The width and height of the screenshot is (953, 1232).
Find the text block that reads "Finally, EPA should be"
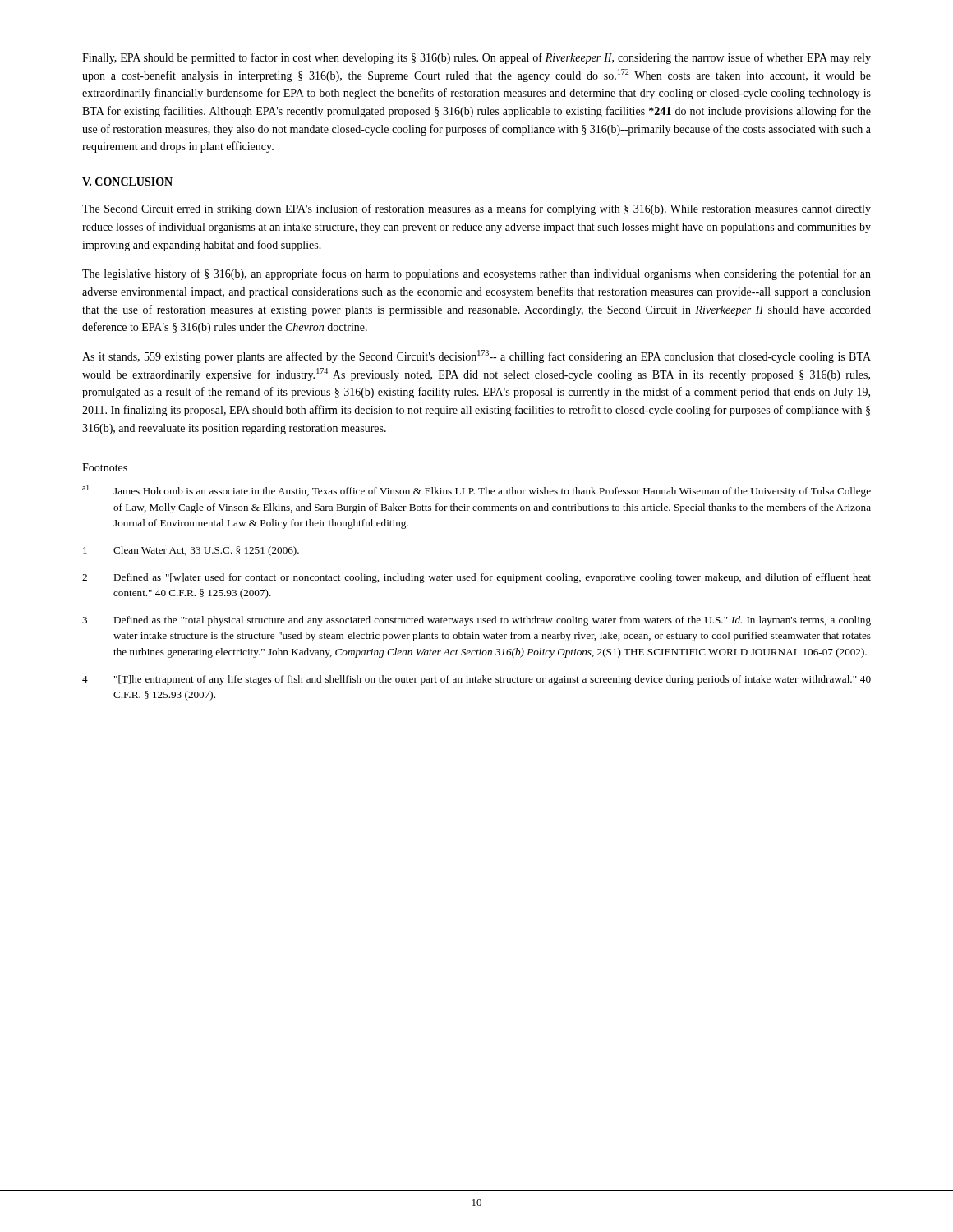pyautogui.click(x=476, y=103)
